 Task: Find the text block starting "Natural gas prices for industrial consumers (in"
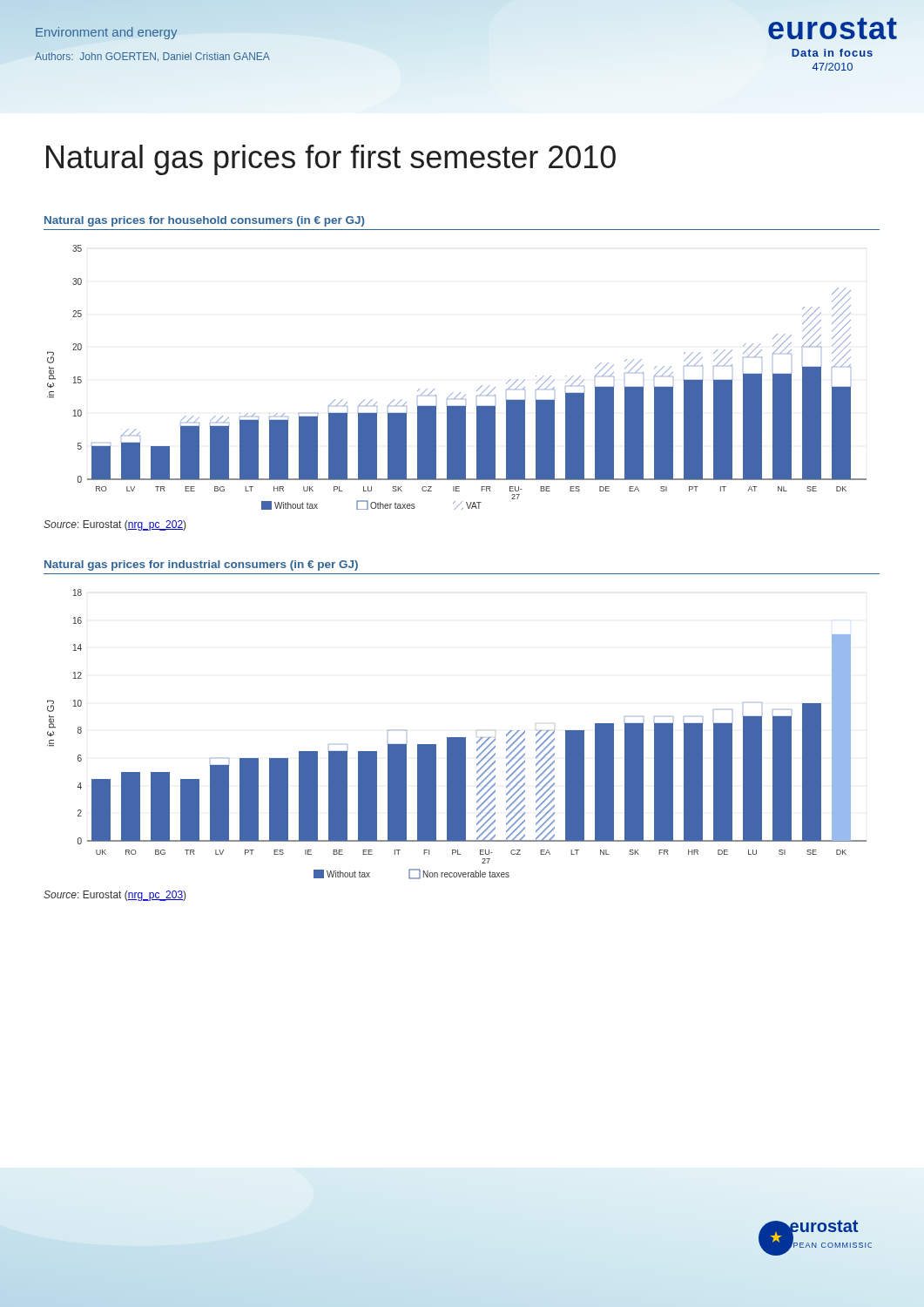(201, 564)
